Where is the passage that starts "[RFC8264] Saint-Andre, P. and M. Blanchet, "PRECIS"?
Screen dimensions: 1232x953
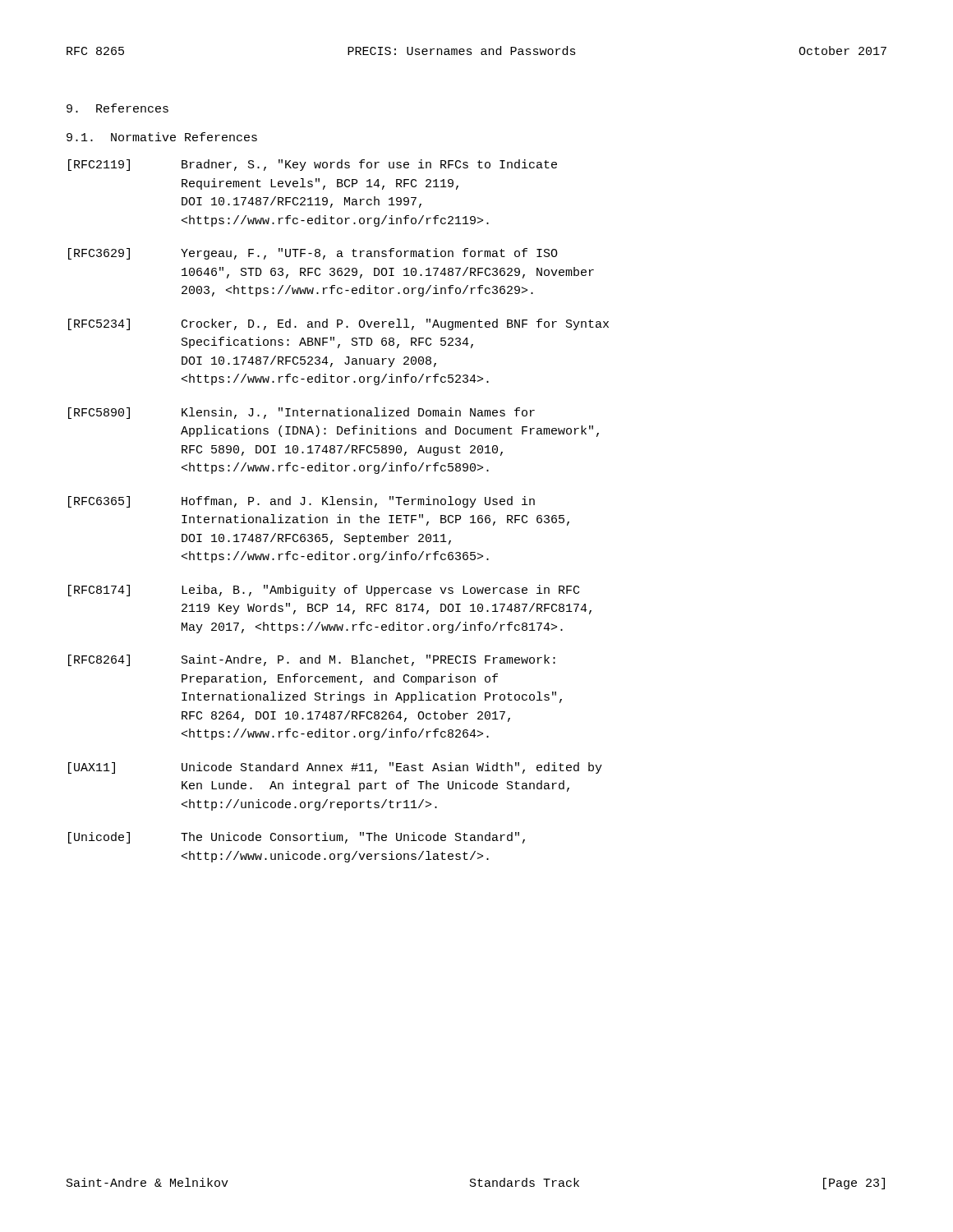pos(476,698)
